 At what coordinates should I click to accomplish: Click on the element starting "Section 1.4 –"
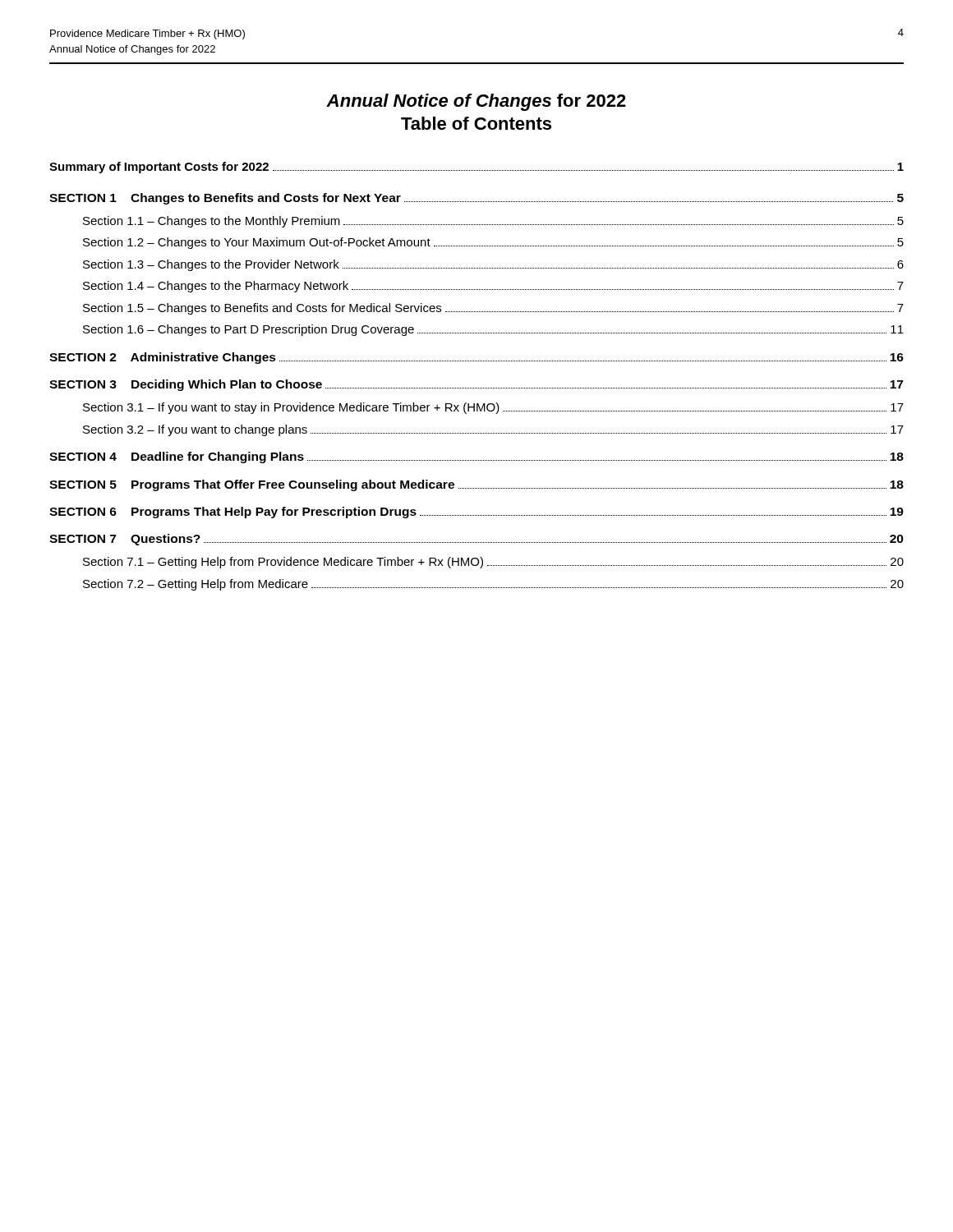click(493, 286)
